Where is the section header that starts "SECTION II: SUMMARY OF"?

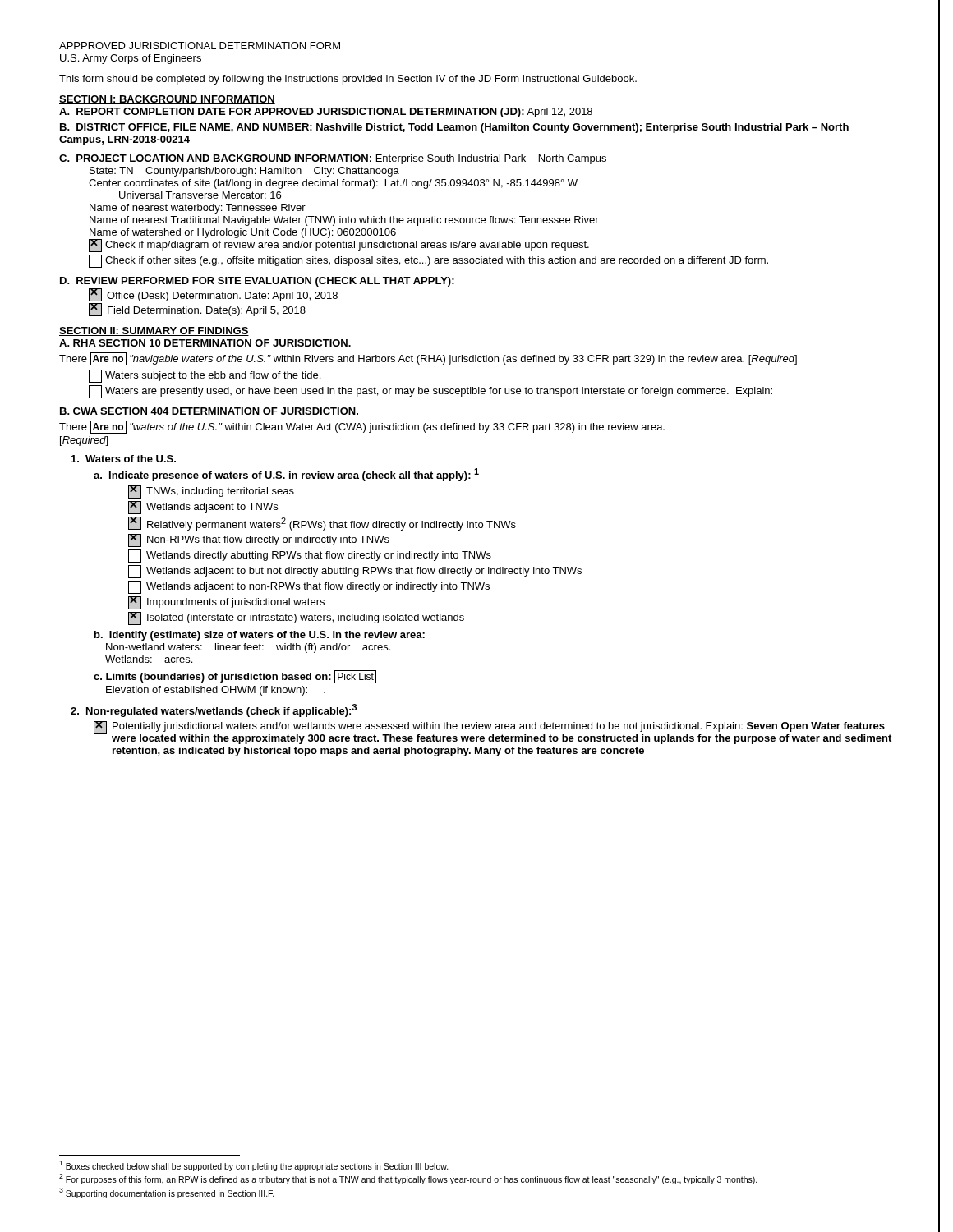click(205, 337)
